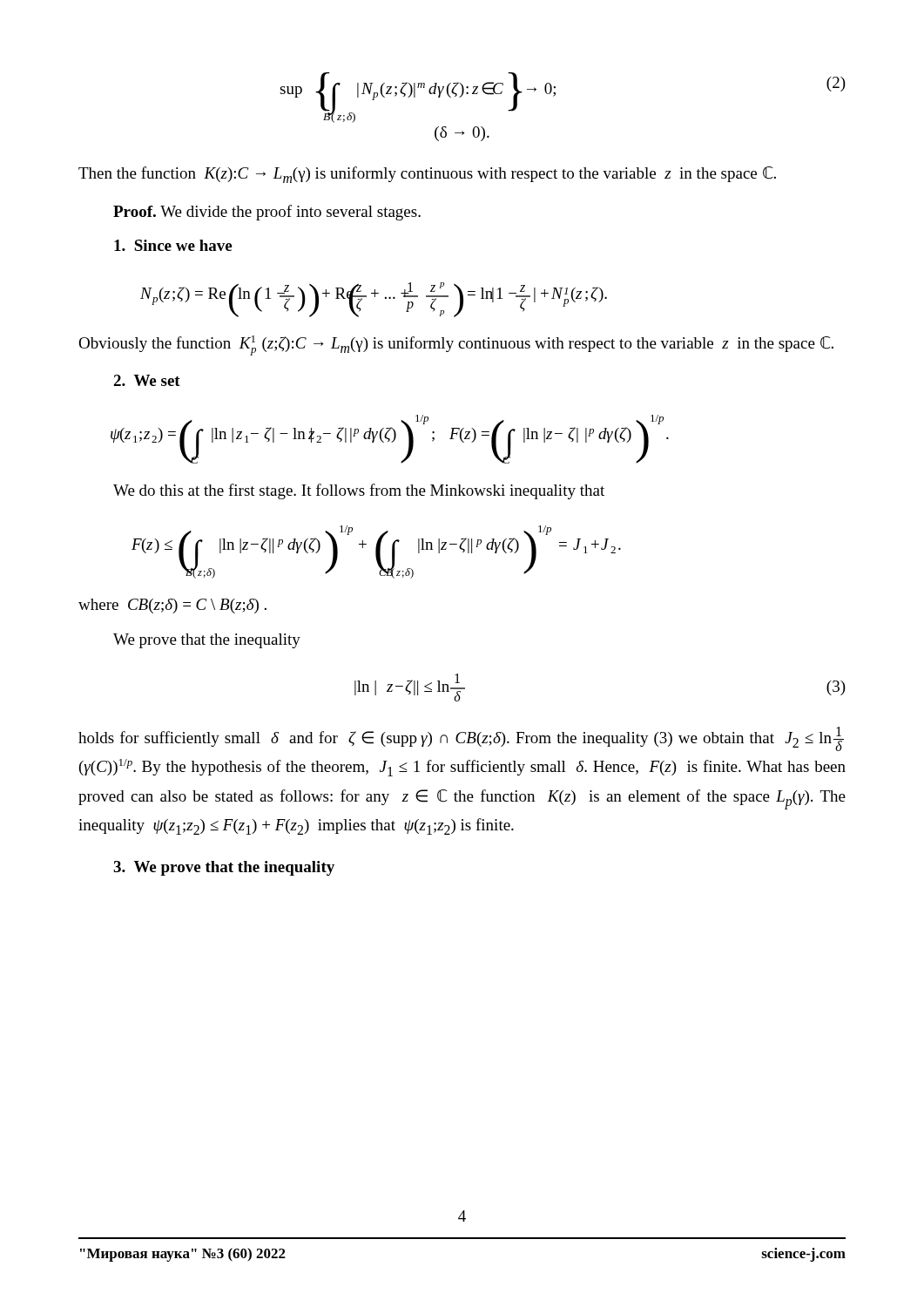This screenshot has width=924, height=1307.
Task: Locate the formula that opens with "|ln | z − ζ || ≤"
Action: (x=408, y=686)
